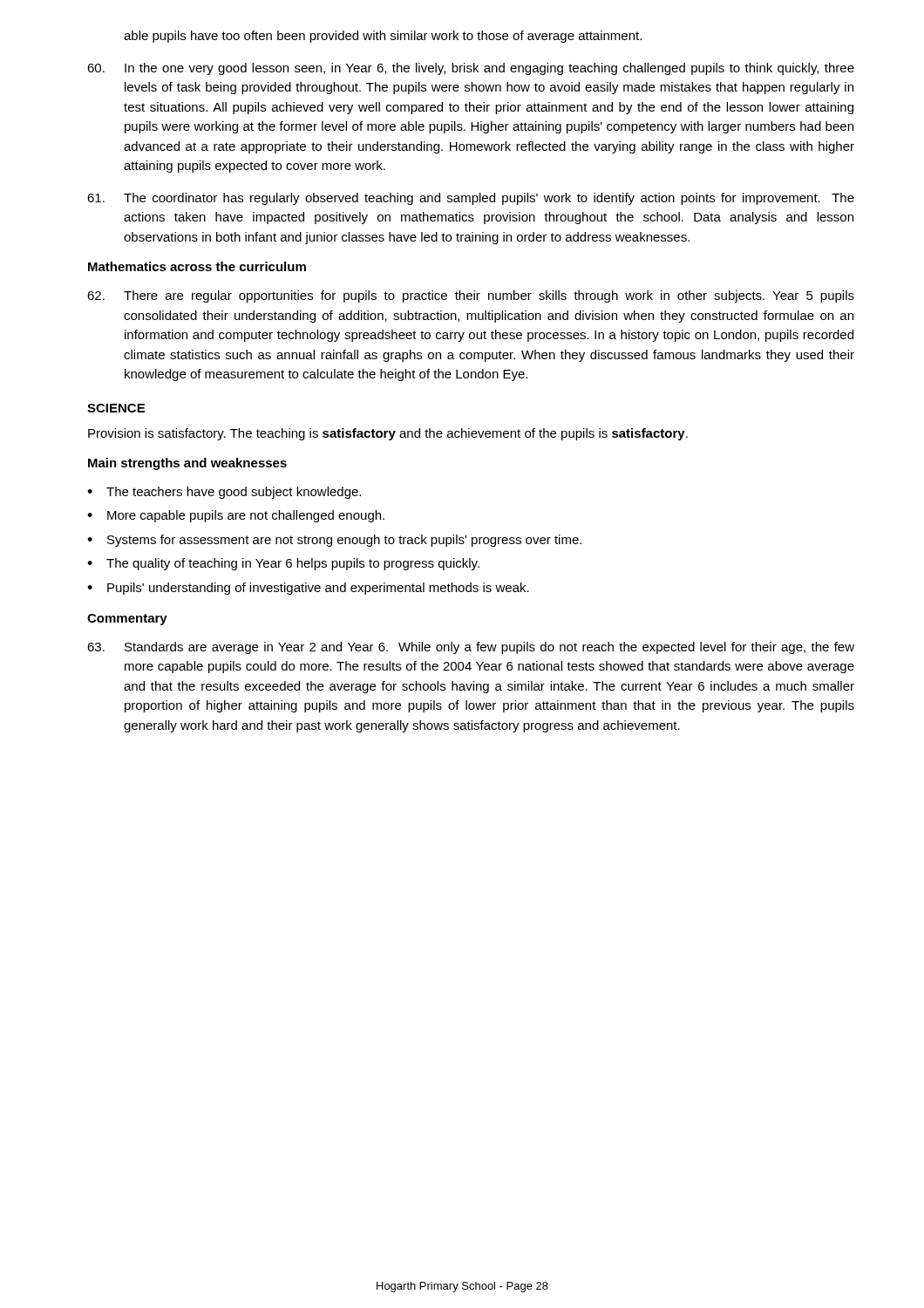
Task: Select the block starting "able pupils have too often been provided with"
Action: pos(383,35)
